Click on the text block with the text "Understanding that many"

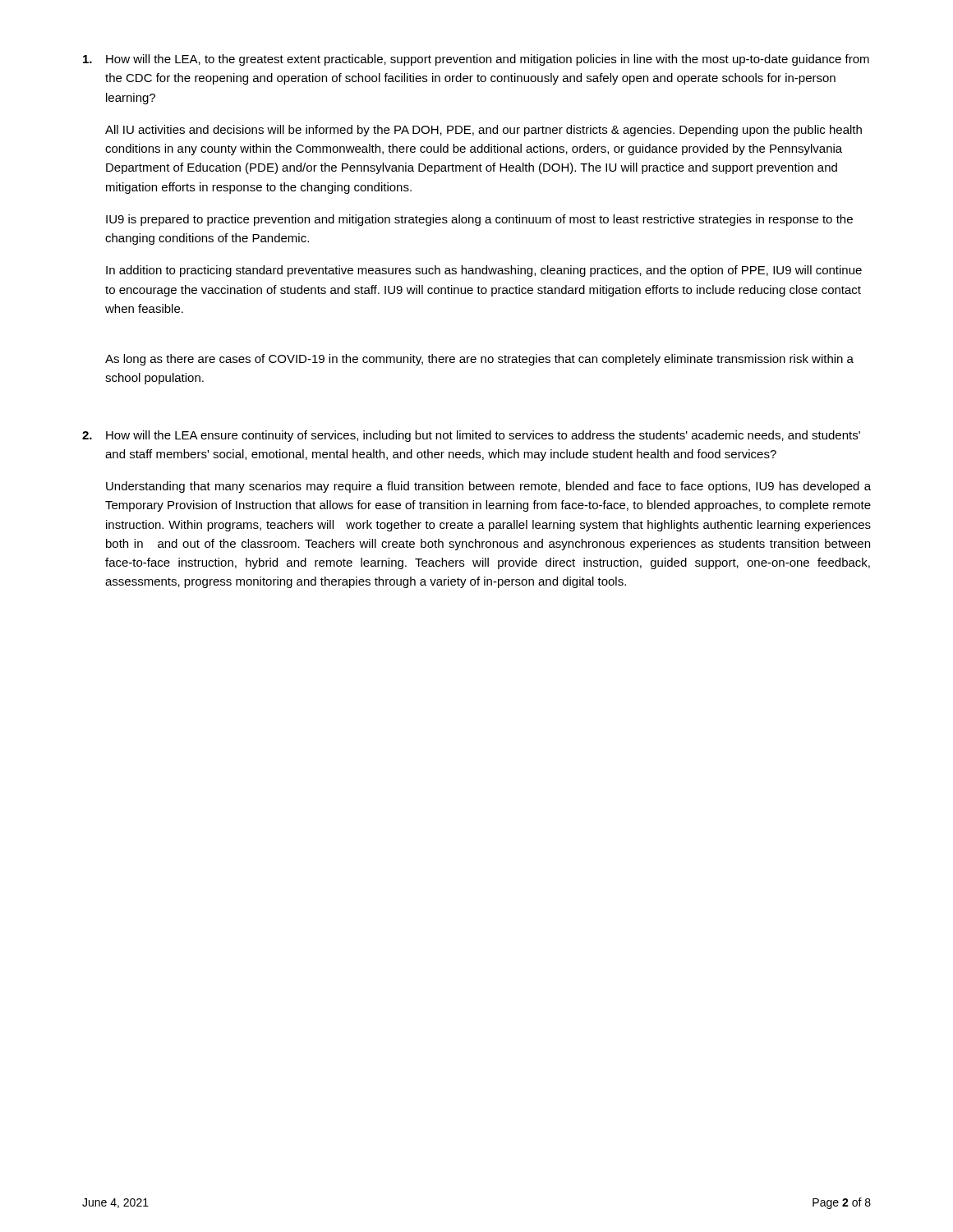pos(488,534)
